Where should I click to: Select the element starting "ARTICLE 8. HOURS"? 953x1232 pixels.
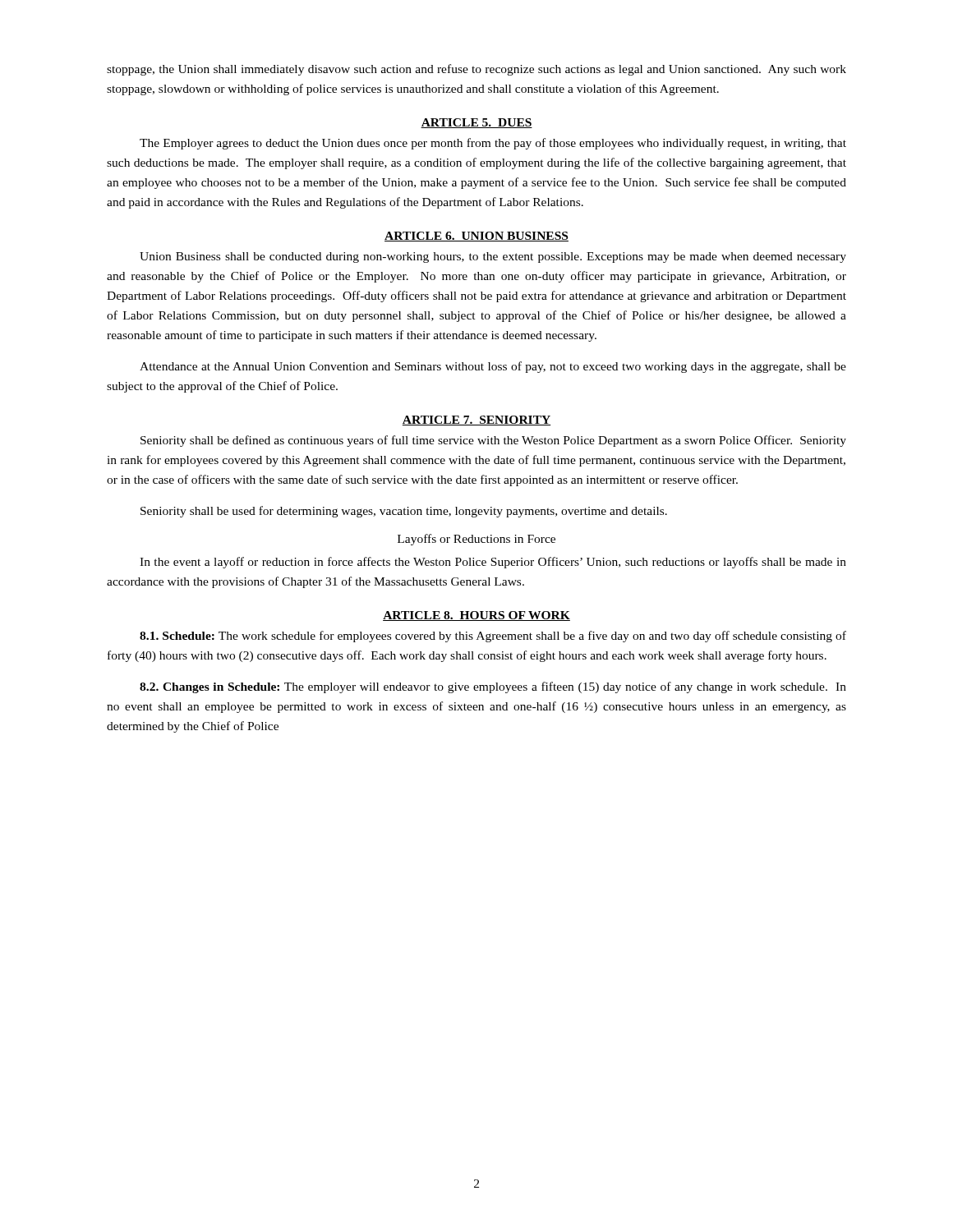click(x=476, y=615)
